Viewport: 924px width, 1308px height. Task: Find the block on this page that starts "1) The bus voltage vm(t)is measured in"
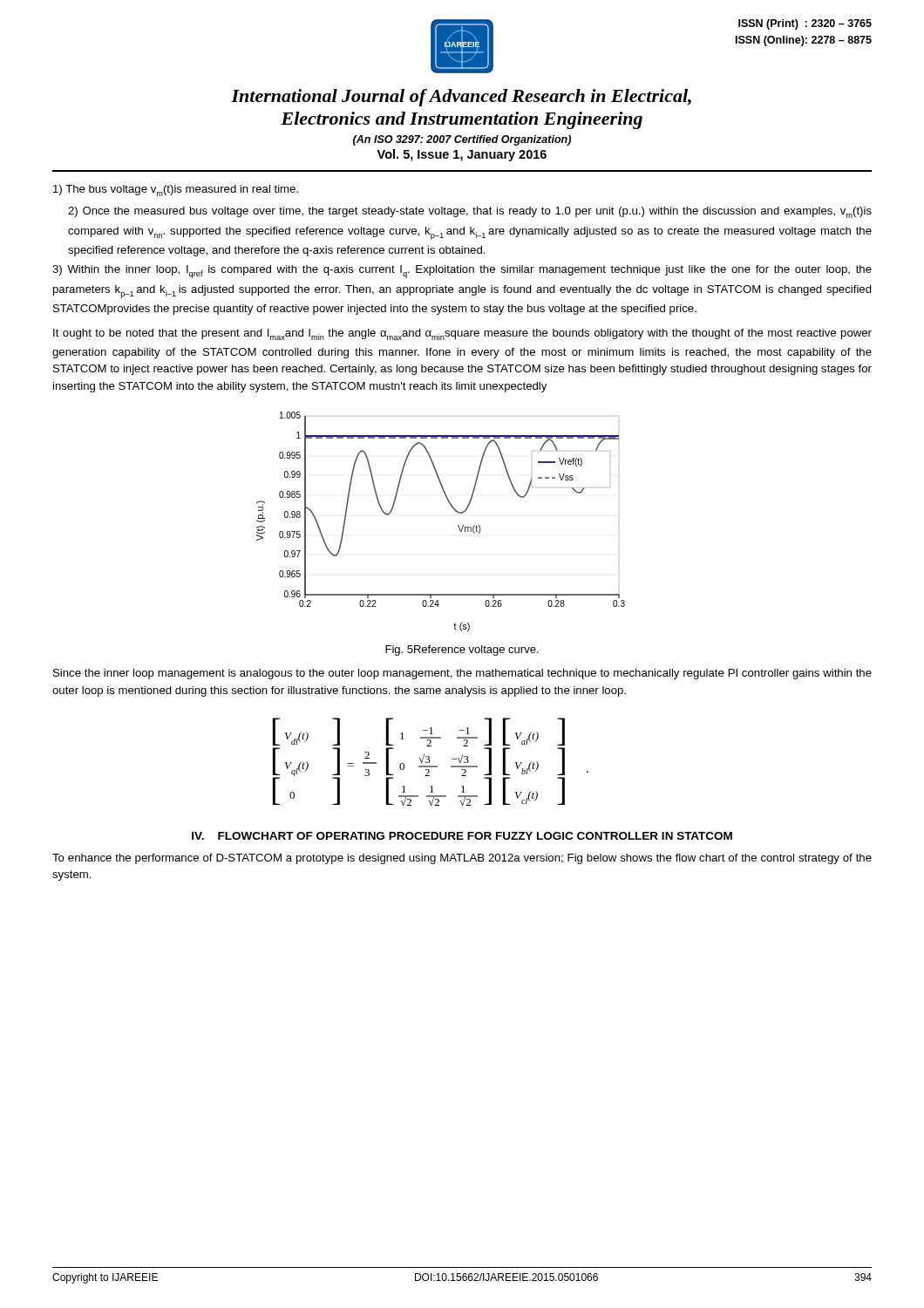coord(176,190)
